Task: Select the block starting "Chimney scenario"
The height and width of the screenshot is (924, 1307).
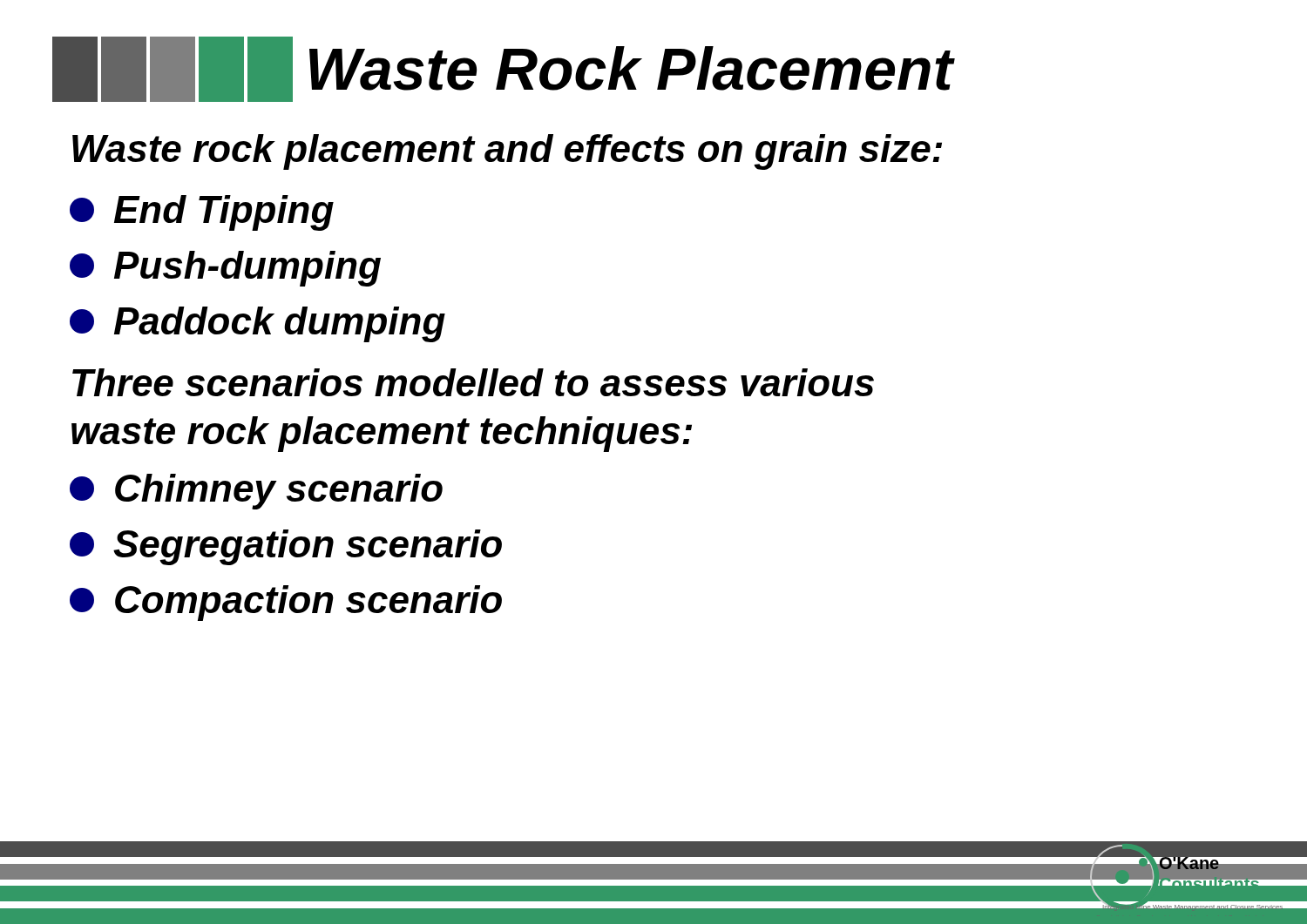Action: click(257, 489)
